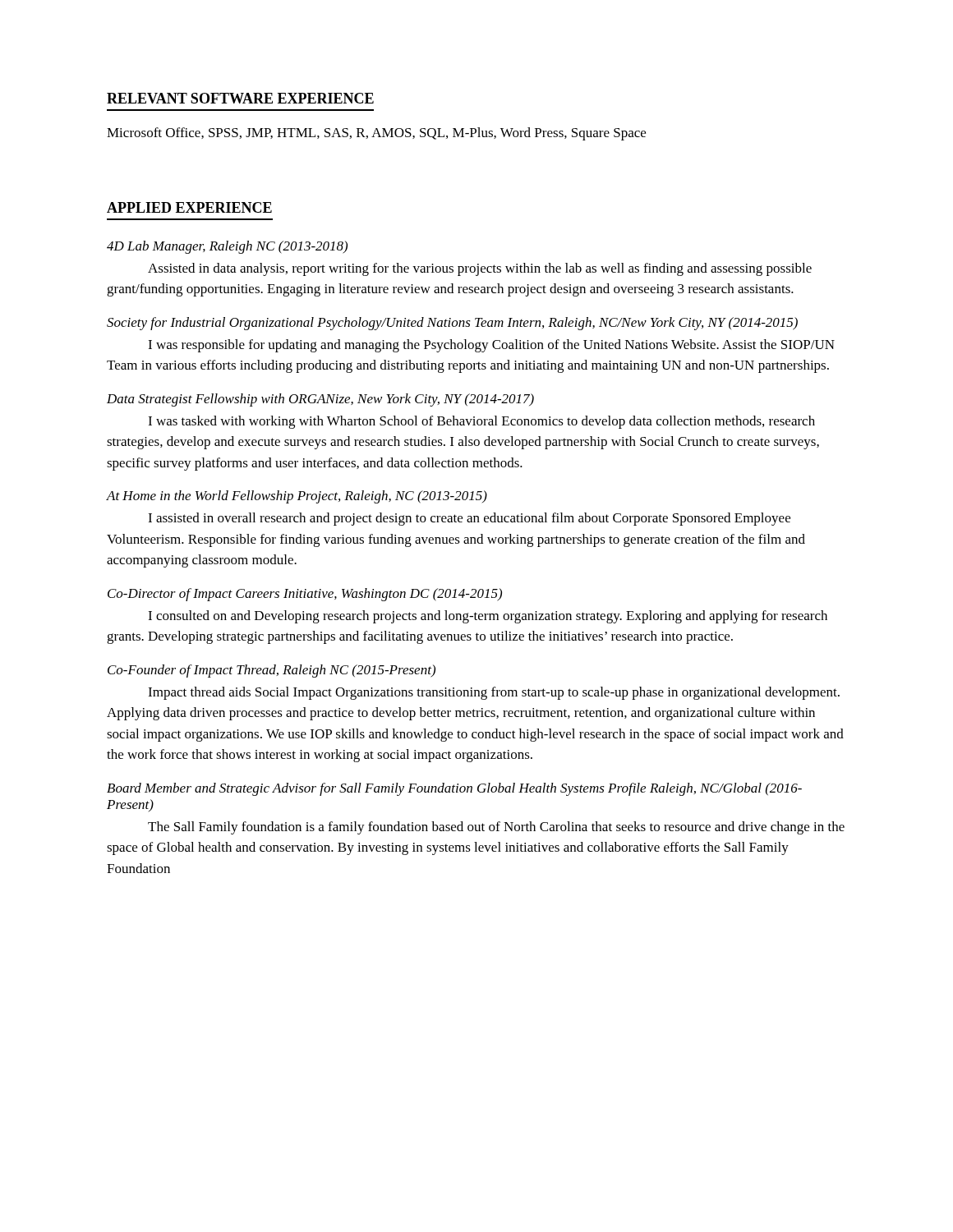Image resolution: width=953 pixels, height=1232 pixels.
Task: Select the passage starting "RELEVANT SOFTWARE EXPERIENCE"
Action: coord(240,101)
